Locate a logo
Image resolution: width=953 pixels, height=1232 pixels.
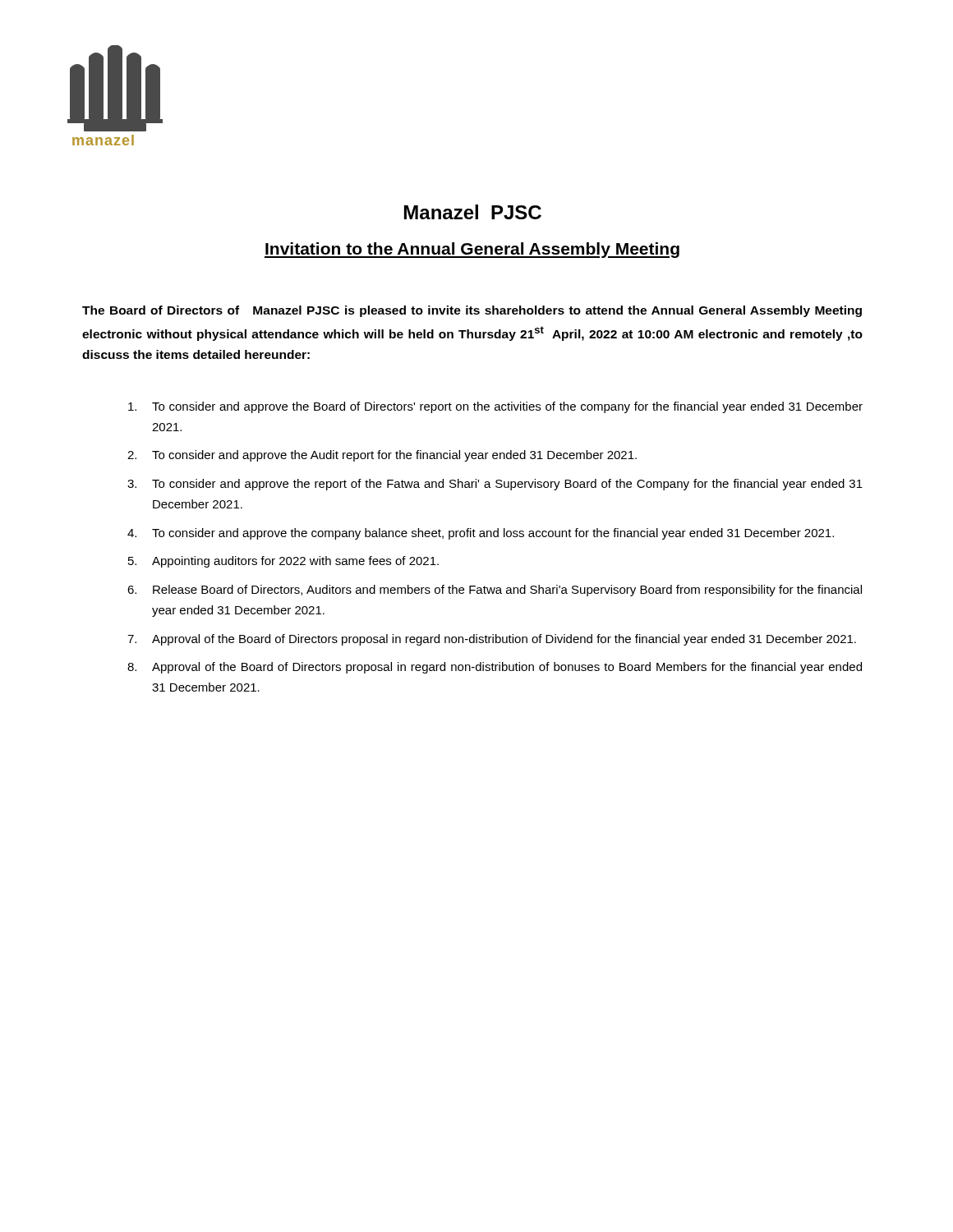coord(131,99)
